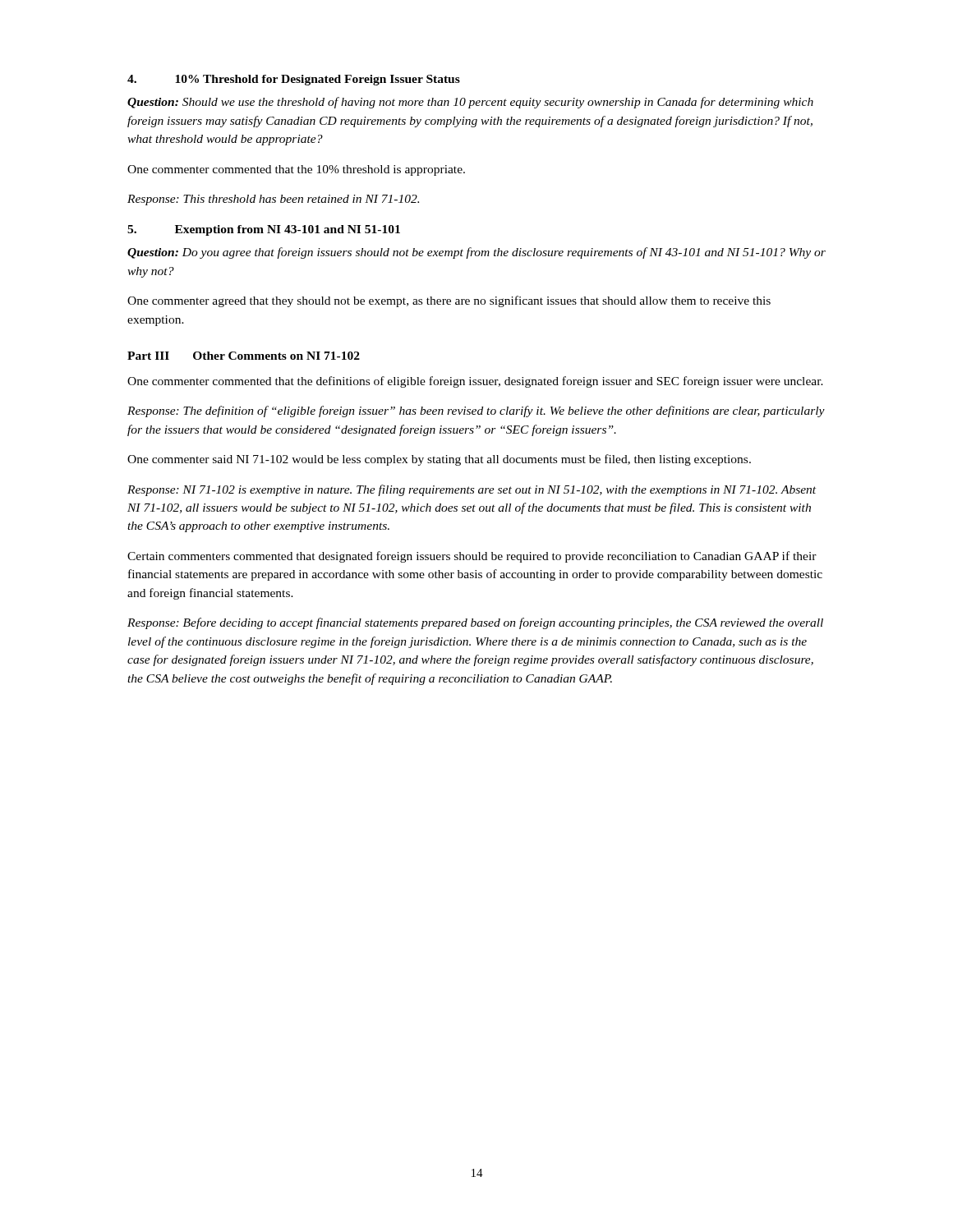Find the text starting "Response: This threshold has been retained in NI"
This screenshot has width=953, height=1232.
point(274,199)
